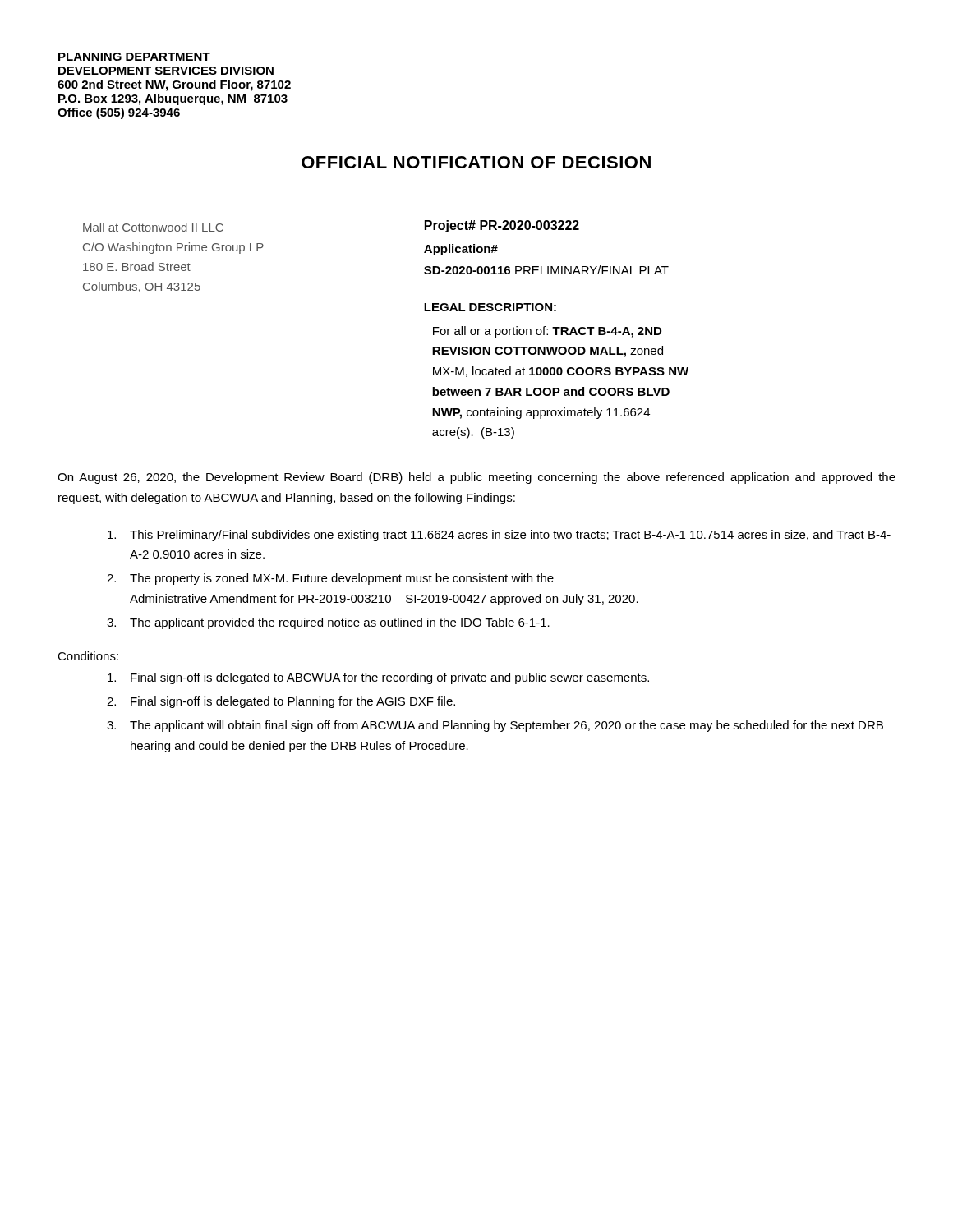953x1232 pixels.
Task: Find the element starting "Project# PR-2020-003222 Application# SD-2020-00116 PRELIMINARY/FINAL PLAT LEGAL"
Action: click(660, 329)
